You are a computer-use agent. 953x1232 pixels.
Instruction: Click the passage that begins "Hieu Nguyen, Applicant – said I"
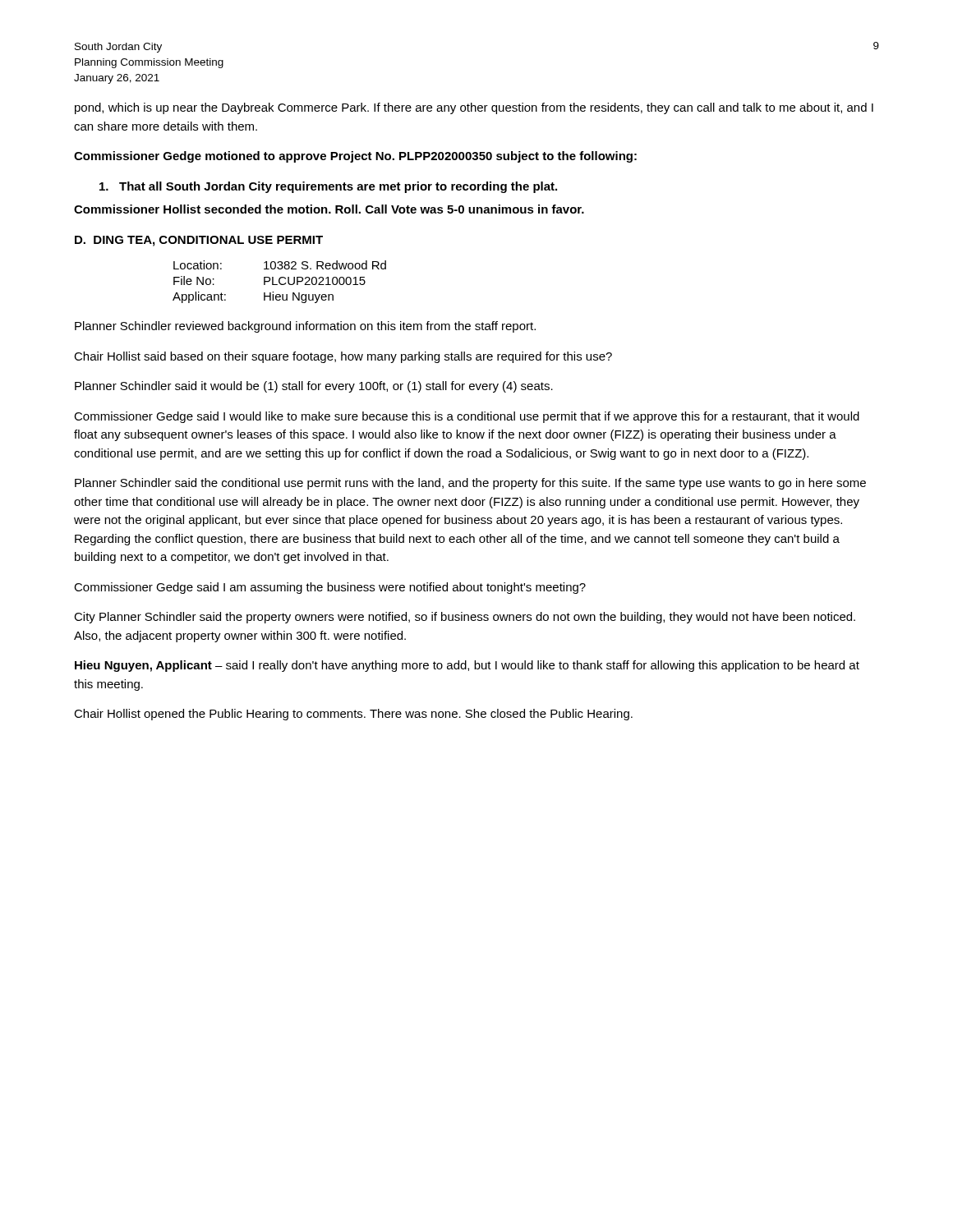pyautogui.click(x=476, y=675)
